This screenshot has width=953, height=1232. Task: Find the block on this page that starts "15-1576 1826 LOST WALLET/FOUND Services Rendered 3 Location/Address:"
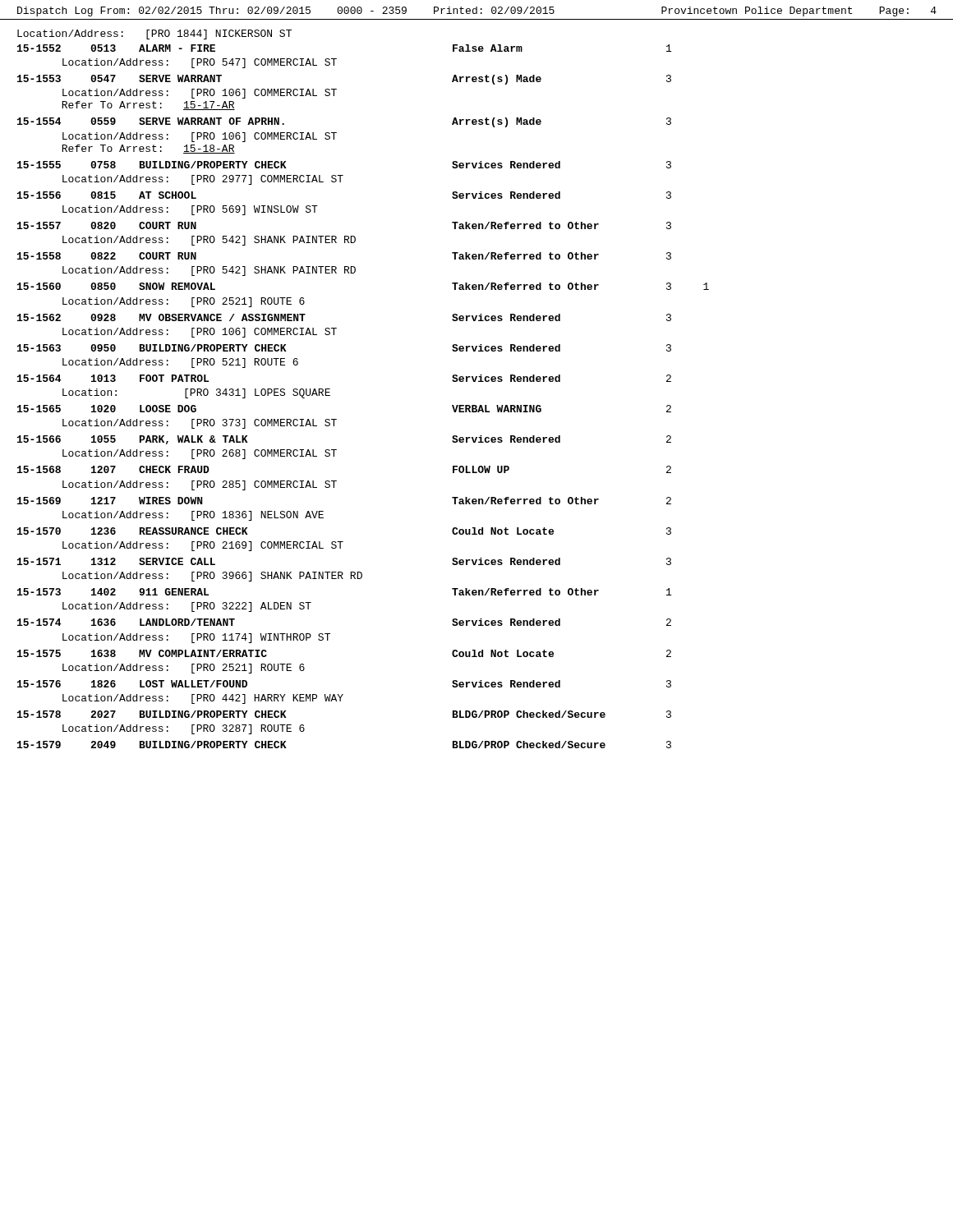pos(476,691)
